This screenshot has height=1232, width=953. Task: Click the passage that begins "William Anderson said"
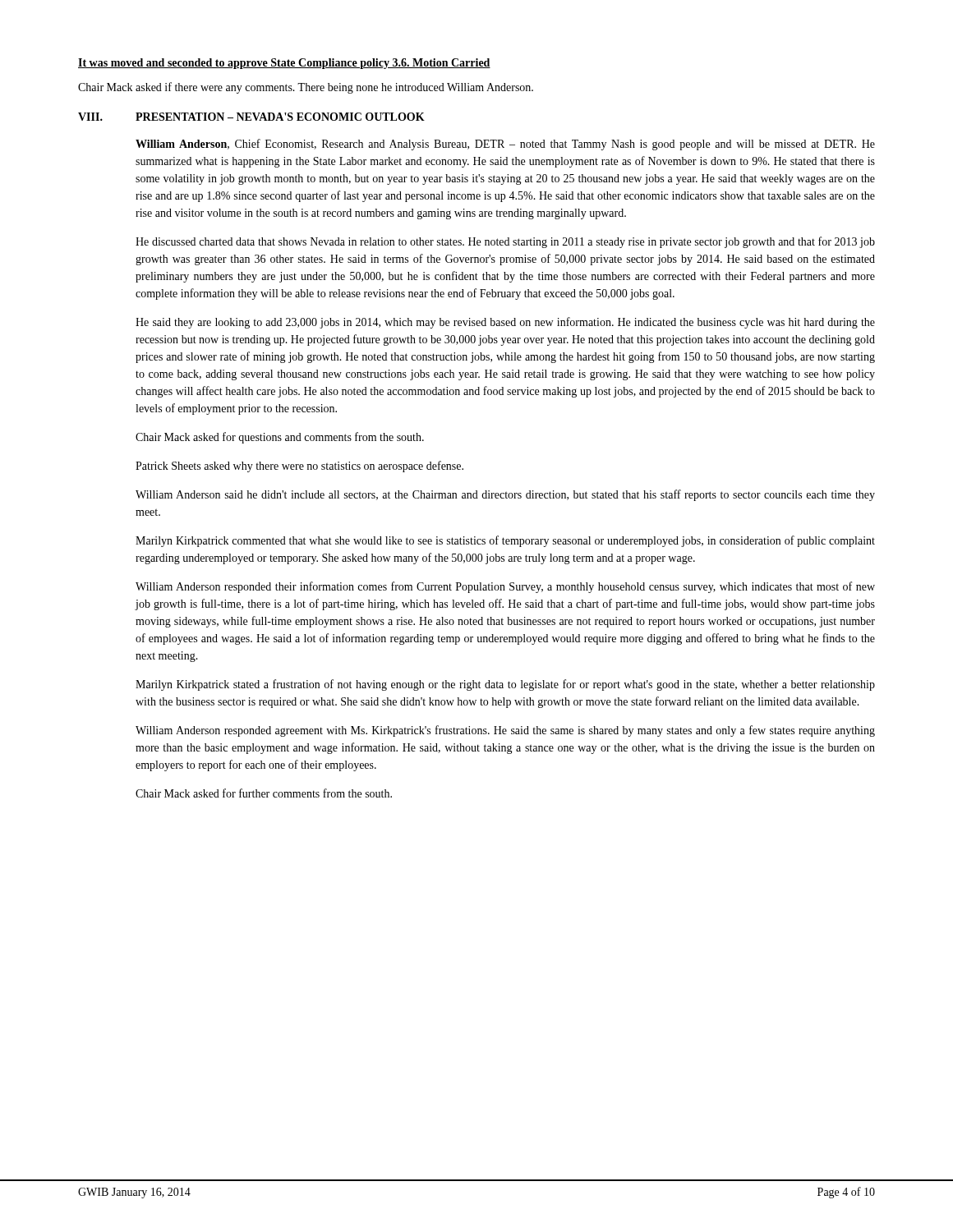click(505, 503)
